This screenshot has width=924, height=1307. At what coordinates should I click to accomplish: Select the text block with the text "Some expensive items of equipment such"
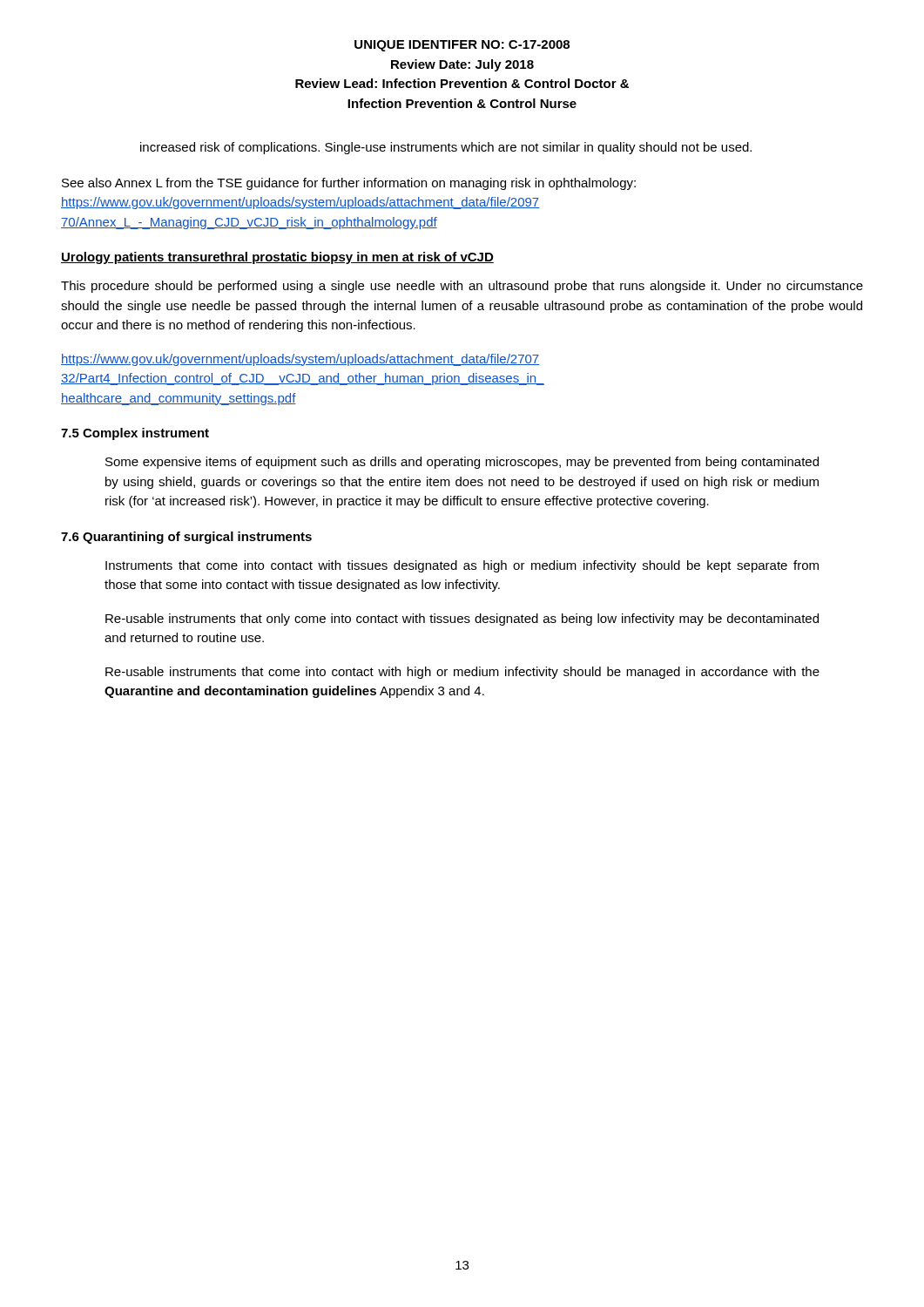point(462,481)
